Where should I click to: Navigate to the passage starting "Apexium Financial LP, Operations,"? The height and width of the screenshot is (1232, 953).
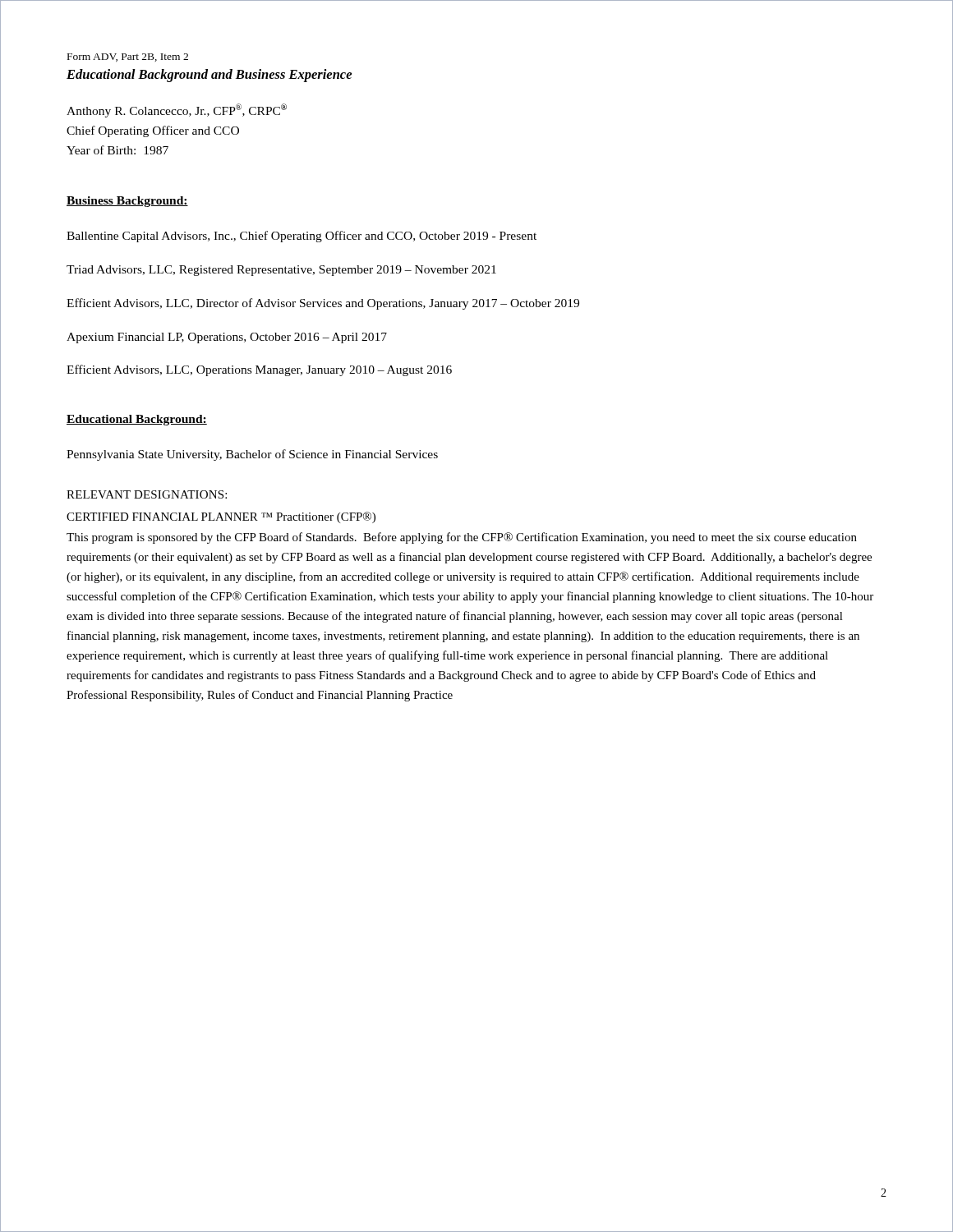[x=227, y=336]
